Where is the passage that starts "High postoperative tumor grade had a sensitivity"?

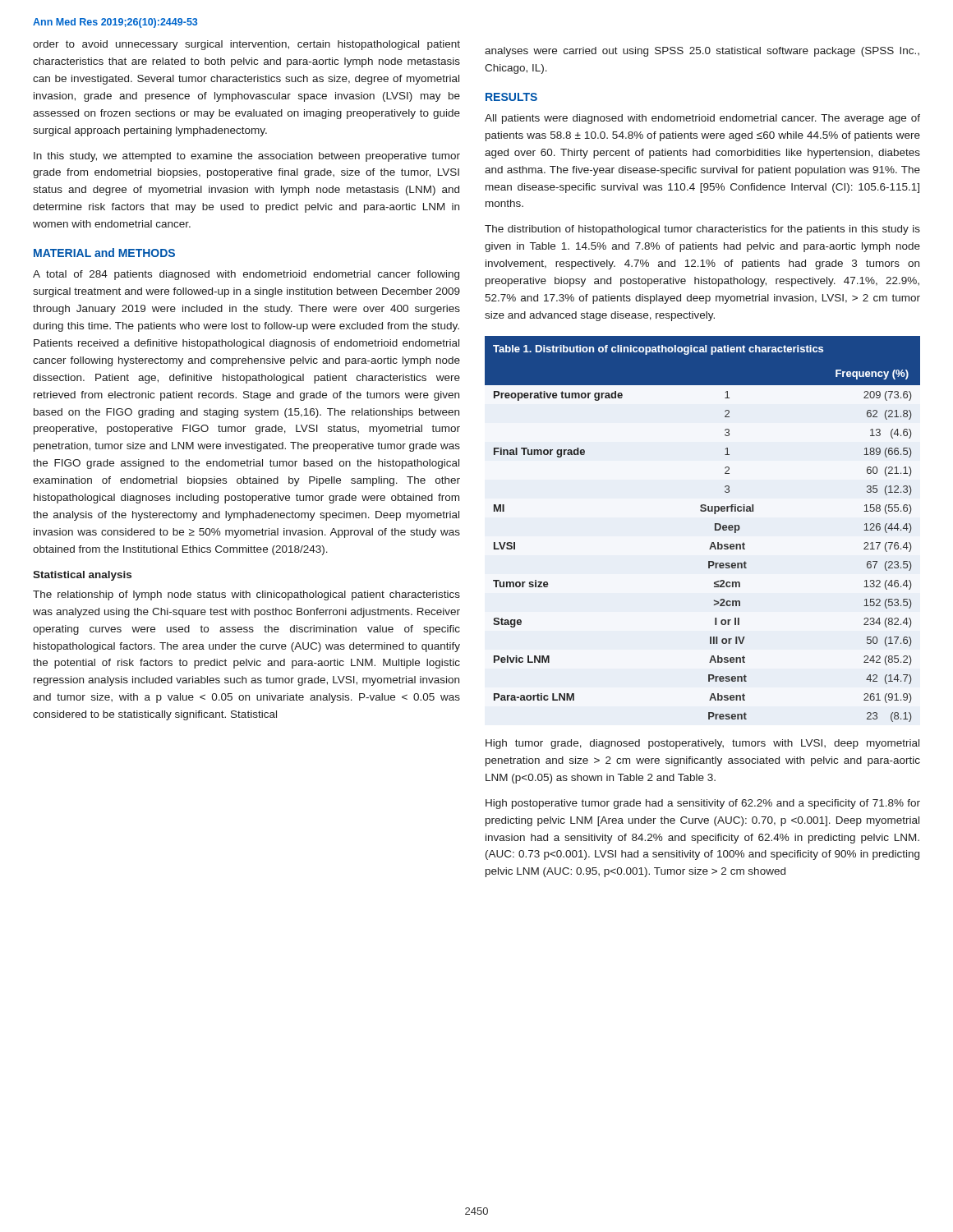tap(702, 838)
